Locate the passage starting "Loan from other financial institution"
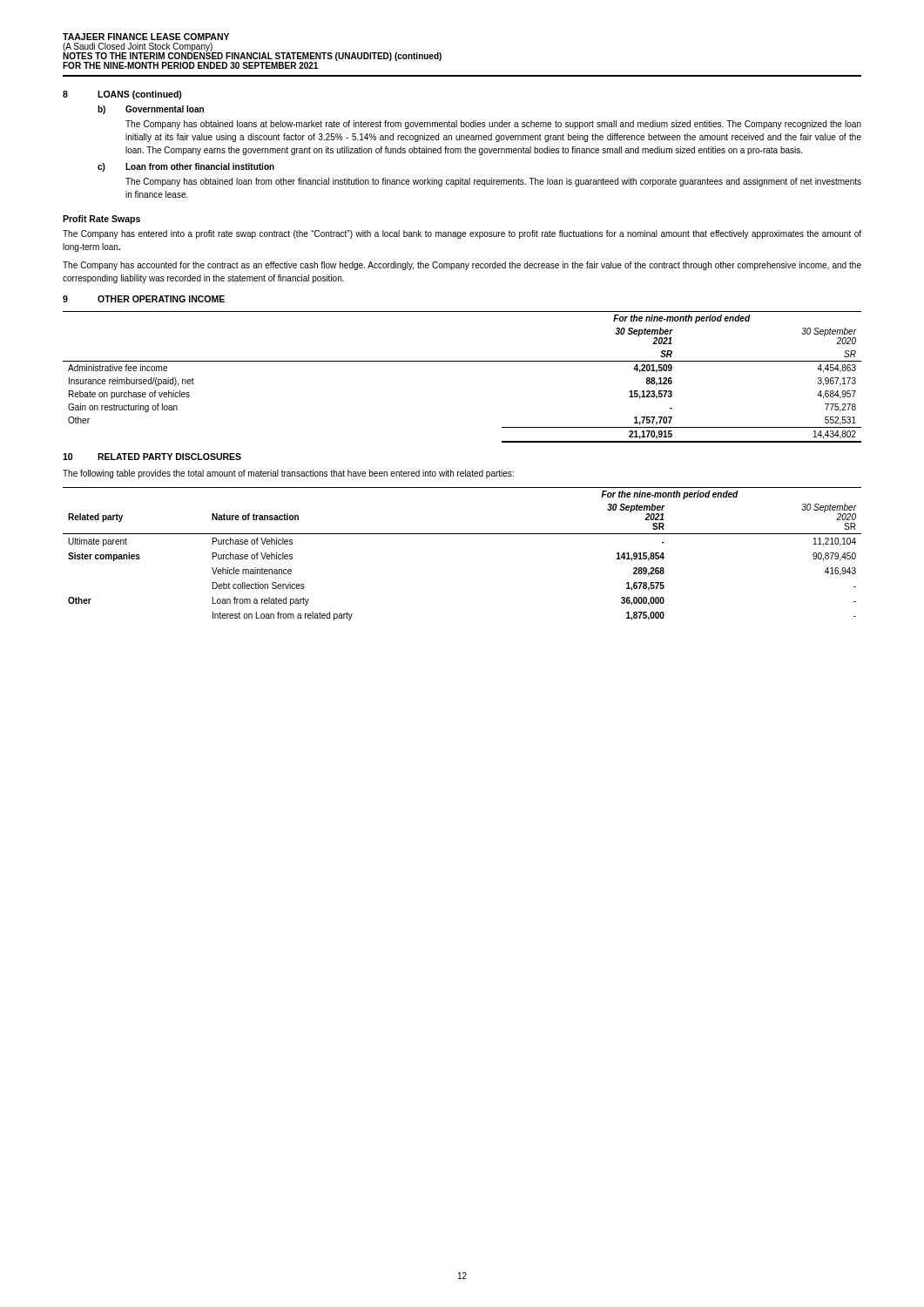Image resolution: width=924 pixels, height=1307 pixels. [200, 167]
